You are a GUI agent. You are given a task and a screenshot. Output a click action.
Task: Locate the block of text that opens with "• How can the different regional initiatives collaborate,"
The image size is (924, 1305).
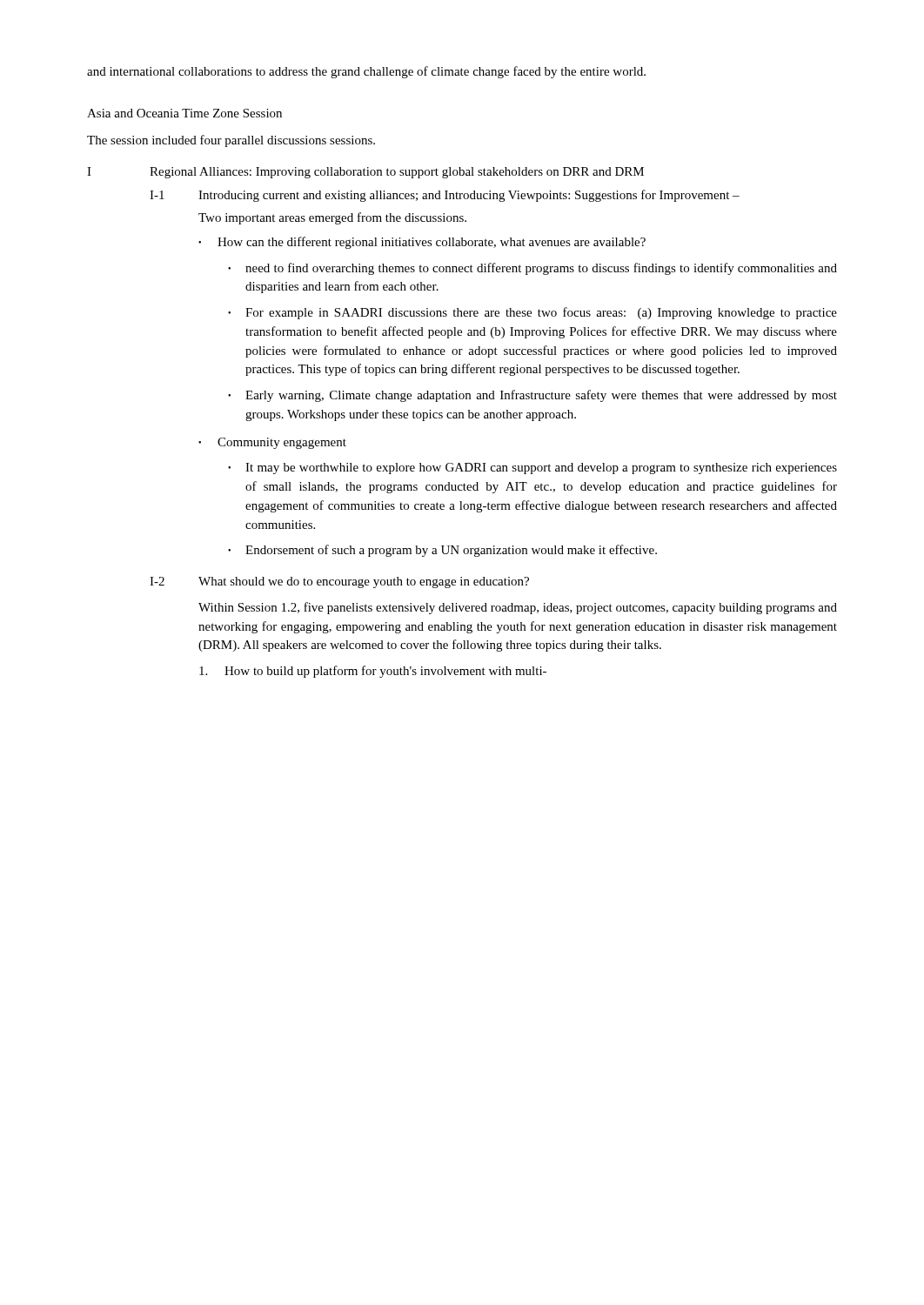click(x=518, y=242)
